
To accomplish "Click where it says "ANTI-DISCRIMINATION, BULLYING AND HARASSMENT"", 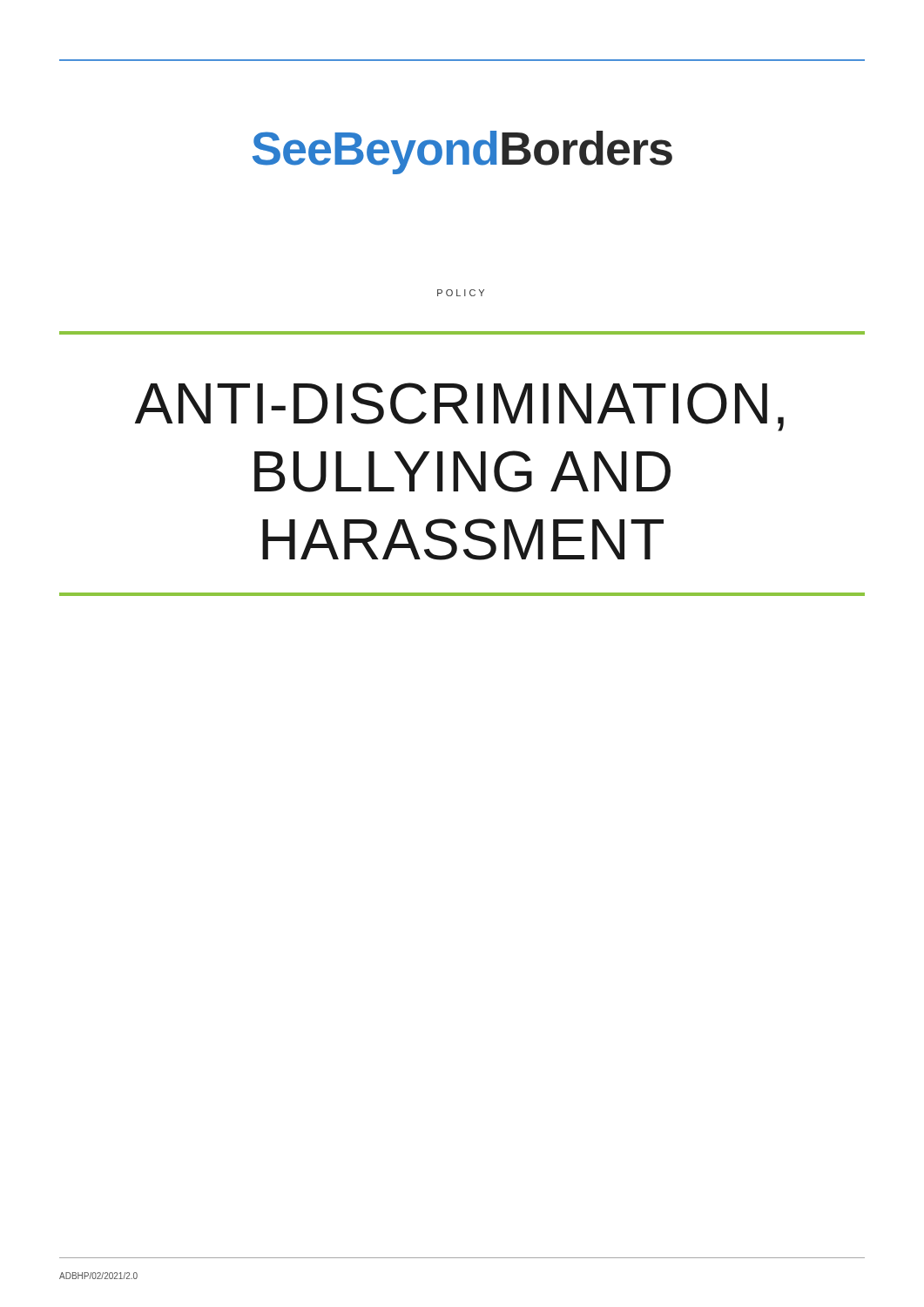I will pos(462,471).
